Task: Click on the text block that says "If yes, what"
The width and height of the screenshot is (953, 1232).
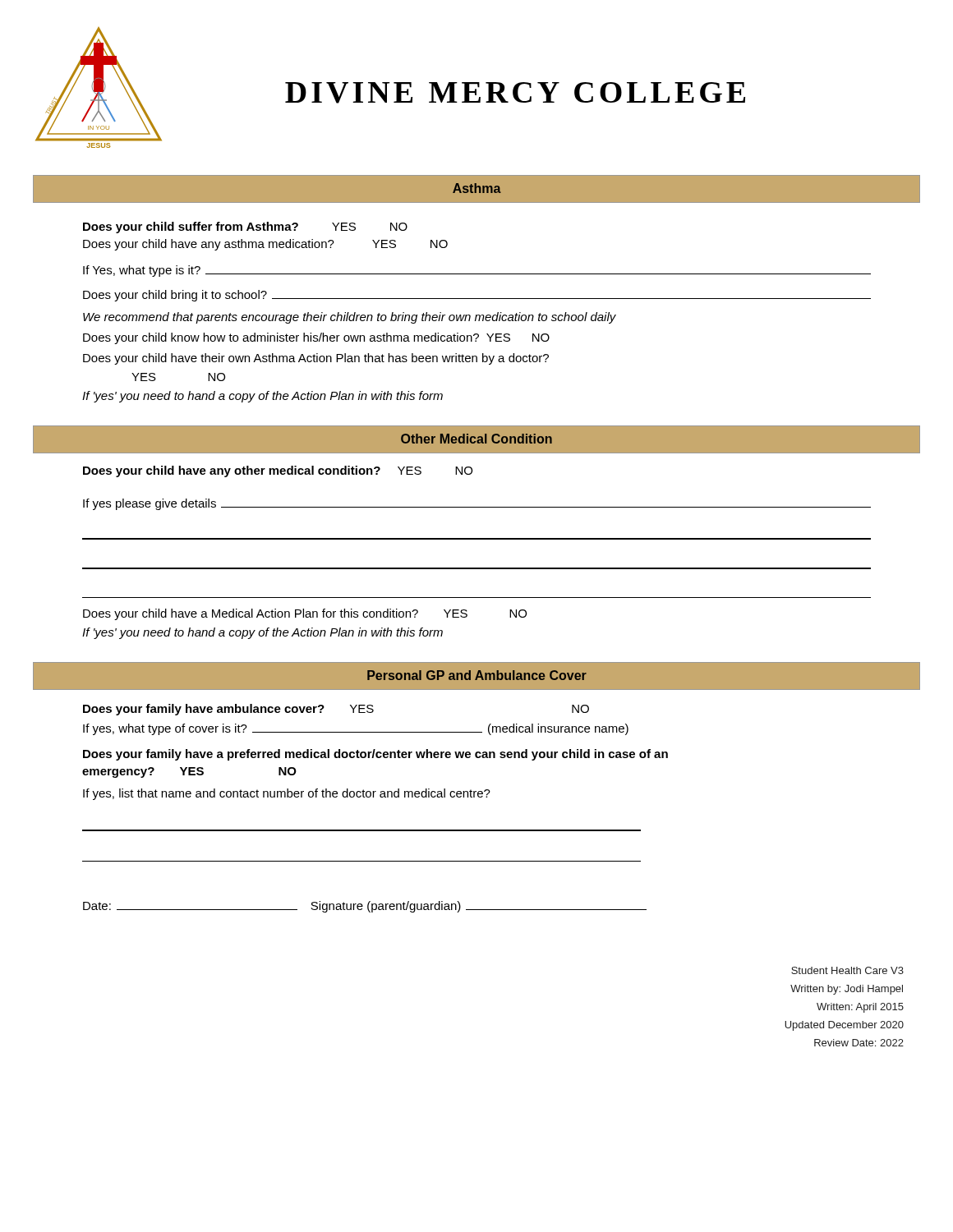Action: pyautogui.click(x=356, y=726)
